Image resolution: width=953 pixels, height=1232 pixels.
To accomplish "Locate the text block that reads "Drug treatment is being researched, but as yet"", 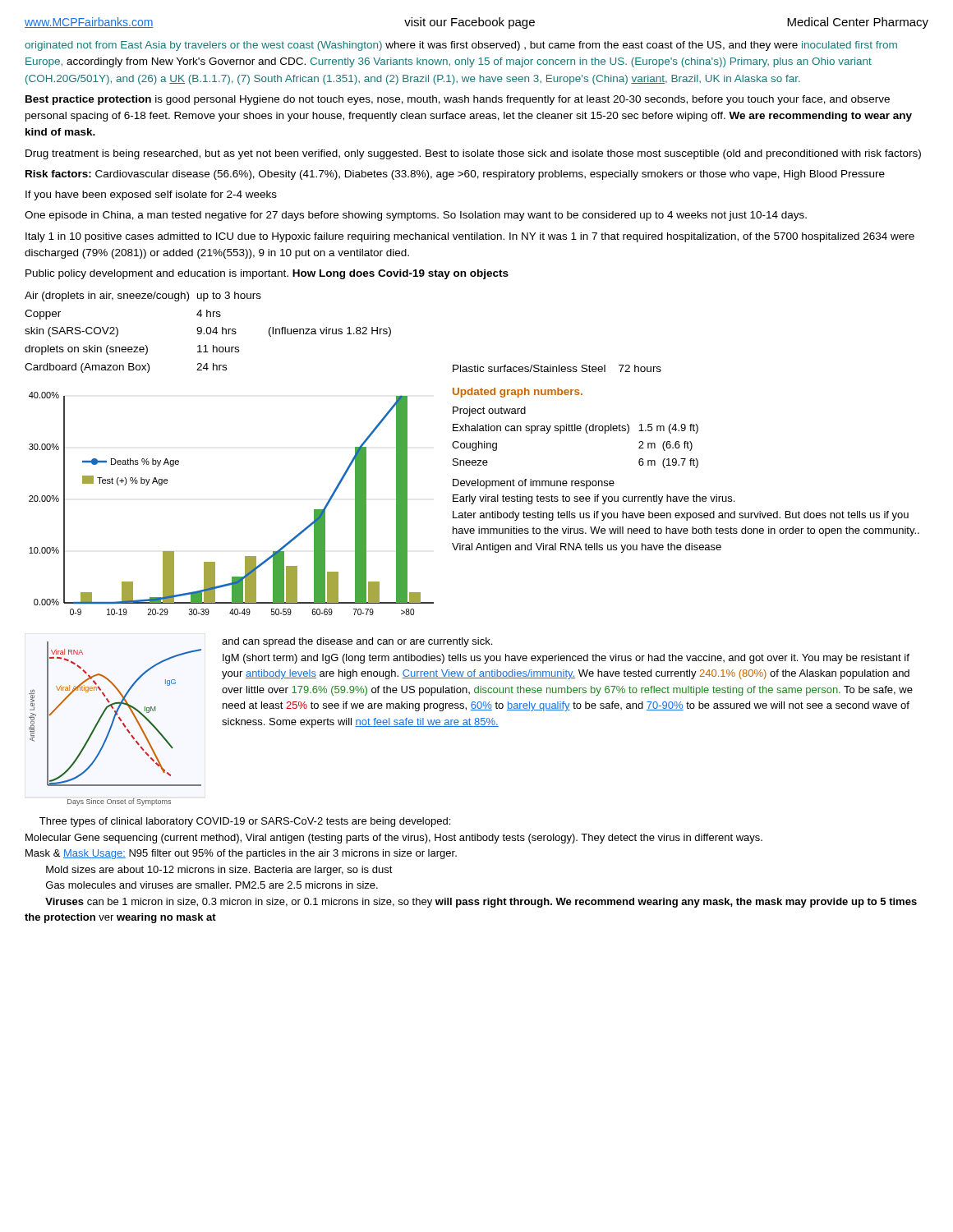I will pyautogui.click(x=473, y=153).
